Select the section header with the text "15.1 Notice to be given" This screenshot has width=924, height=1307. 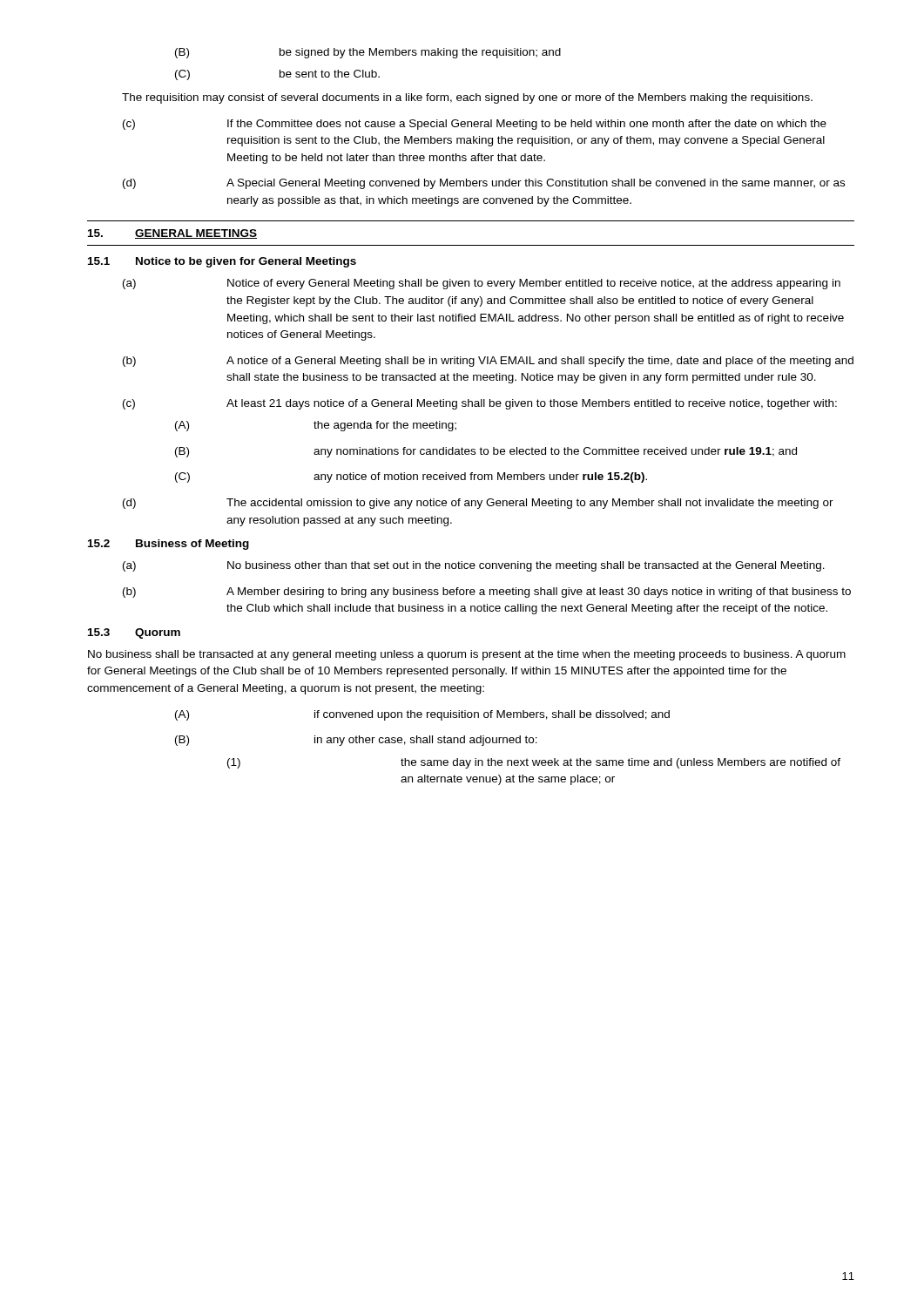coord(222,261)
